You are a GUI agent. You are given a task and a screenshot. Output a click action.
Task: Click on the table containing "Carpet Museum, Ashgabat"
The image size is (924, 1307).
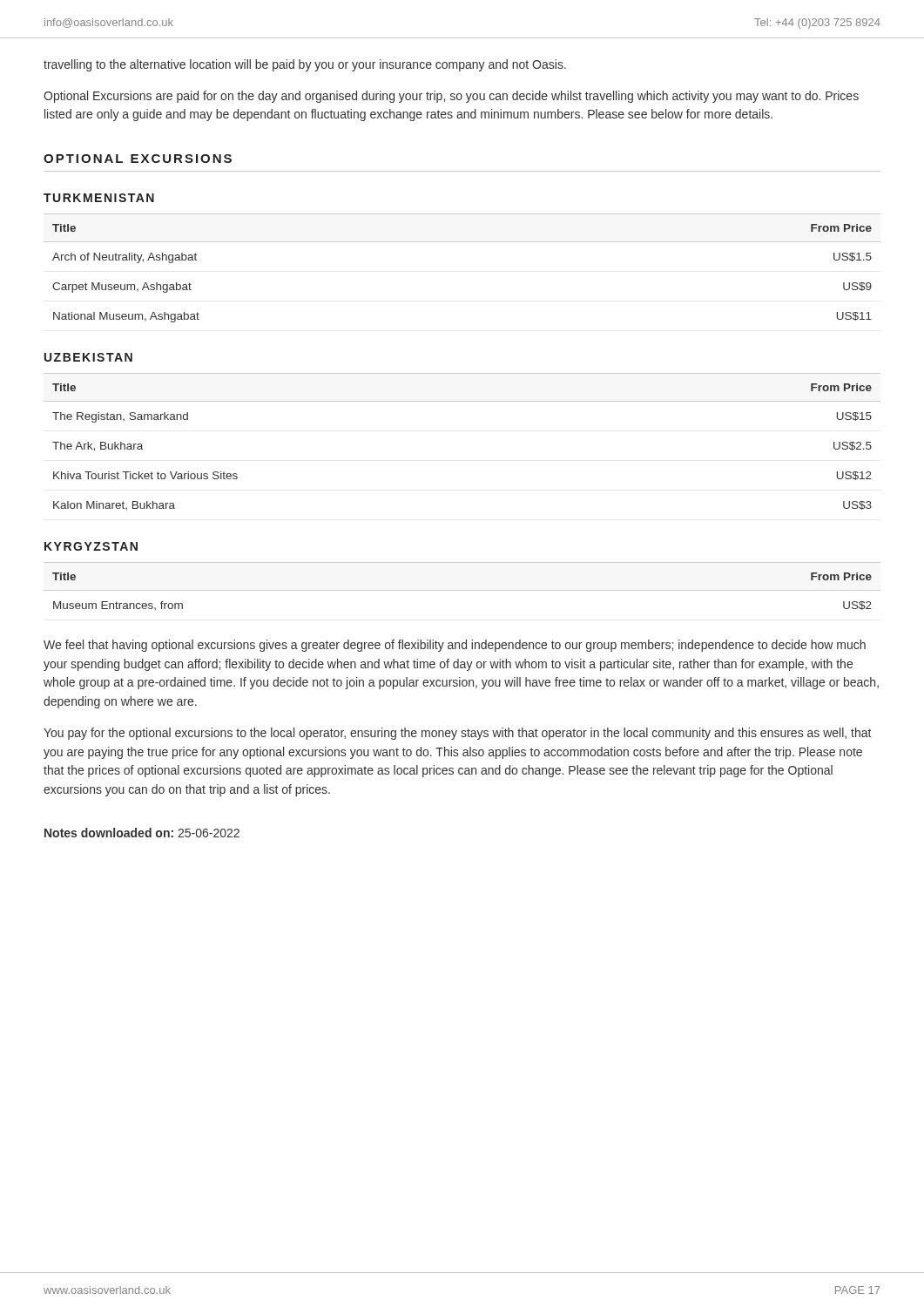[462, 272]
